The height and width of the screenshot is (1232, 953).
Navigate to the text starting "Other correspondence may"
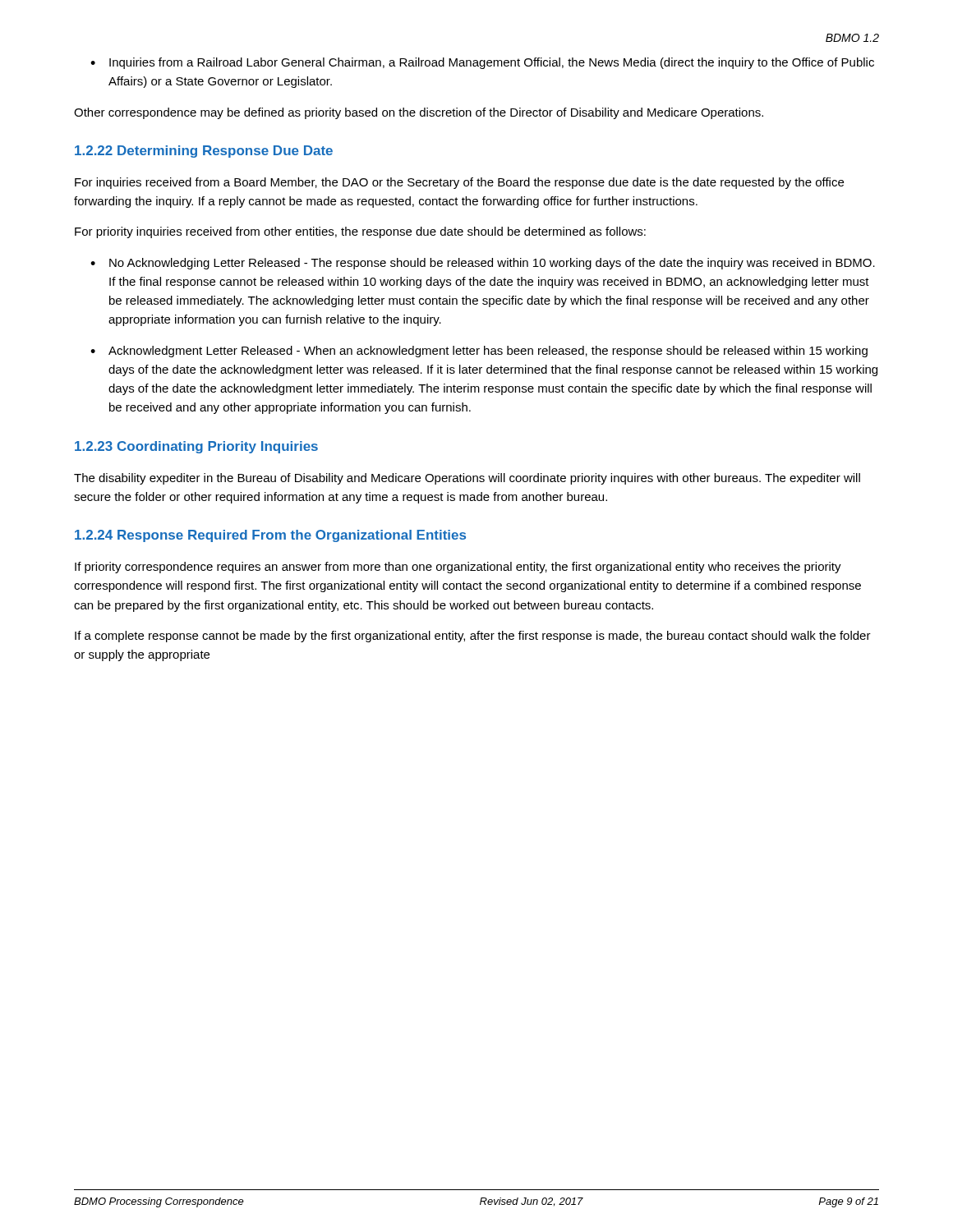pos(419,112)
